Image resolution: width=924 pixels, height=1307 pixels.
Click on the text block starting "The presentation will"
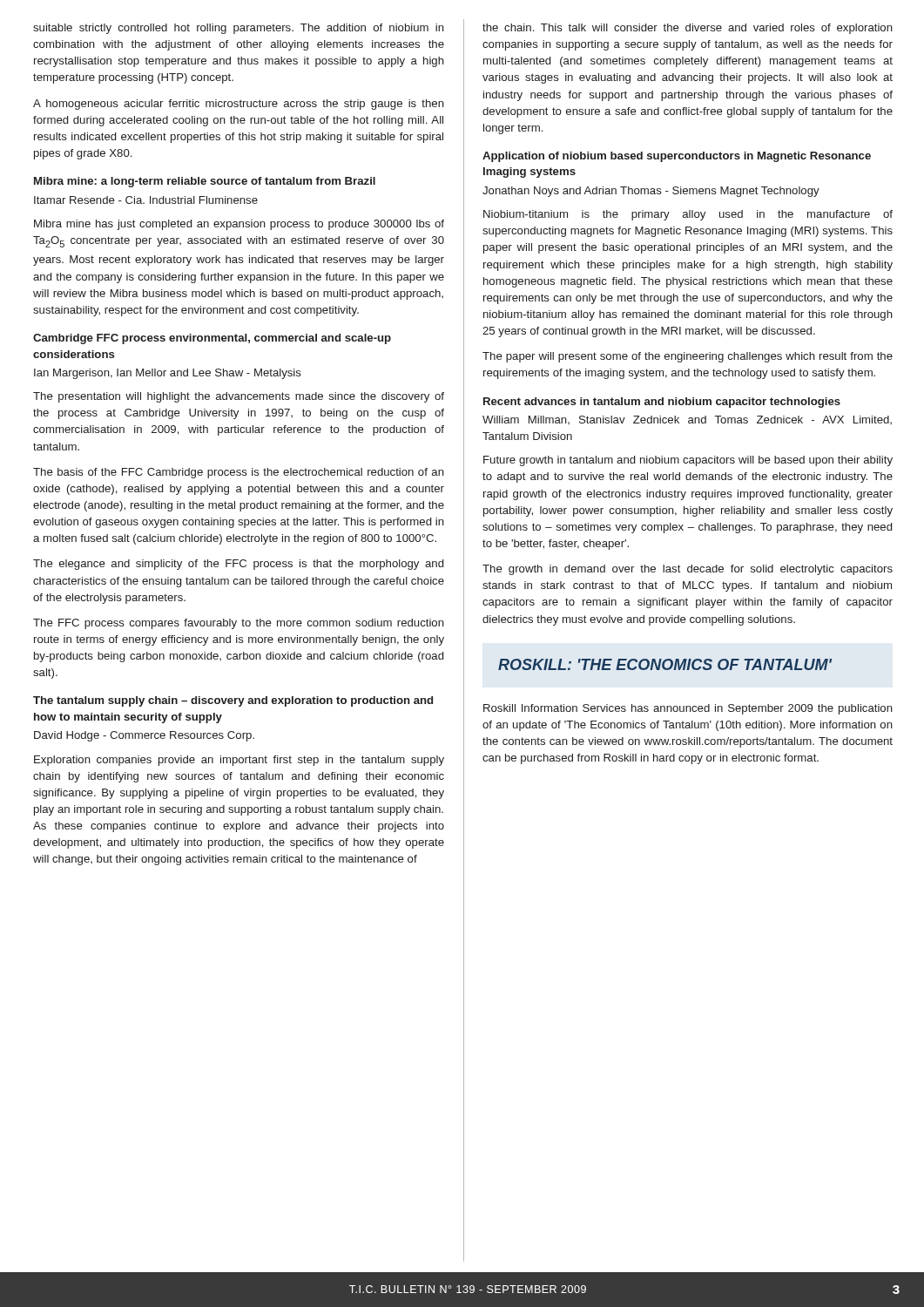pyautogui.click(x=239, y=421)
